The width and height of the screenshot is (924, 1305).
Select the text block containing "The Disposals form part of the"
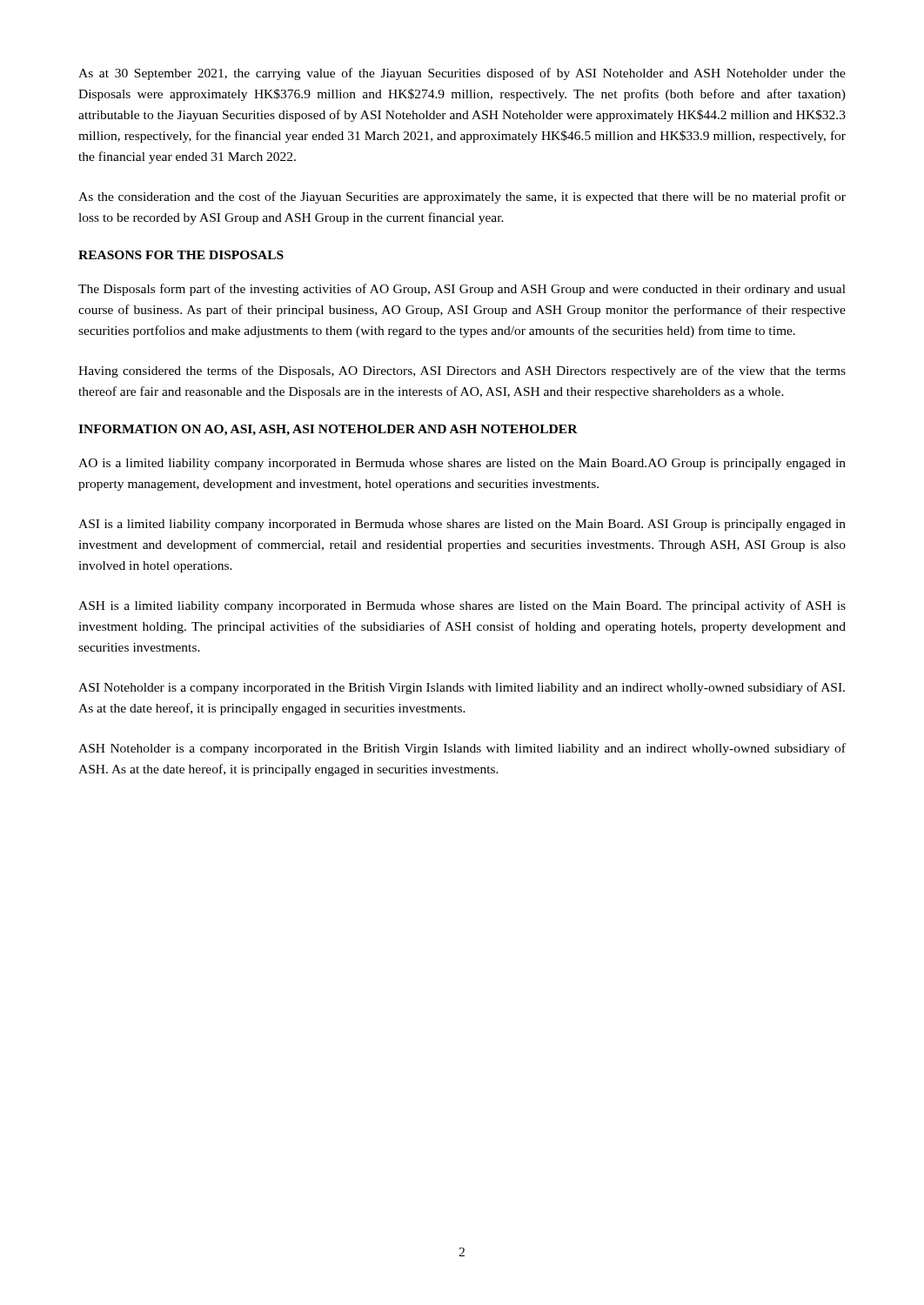[x=462, y=309]
